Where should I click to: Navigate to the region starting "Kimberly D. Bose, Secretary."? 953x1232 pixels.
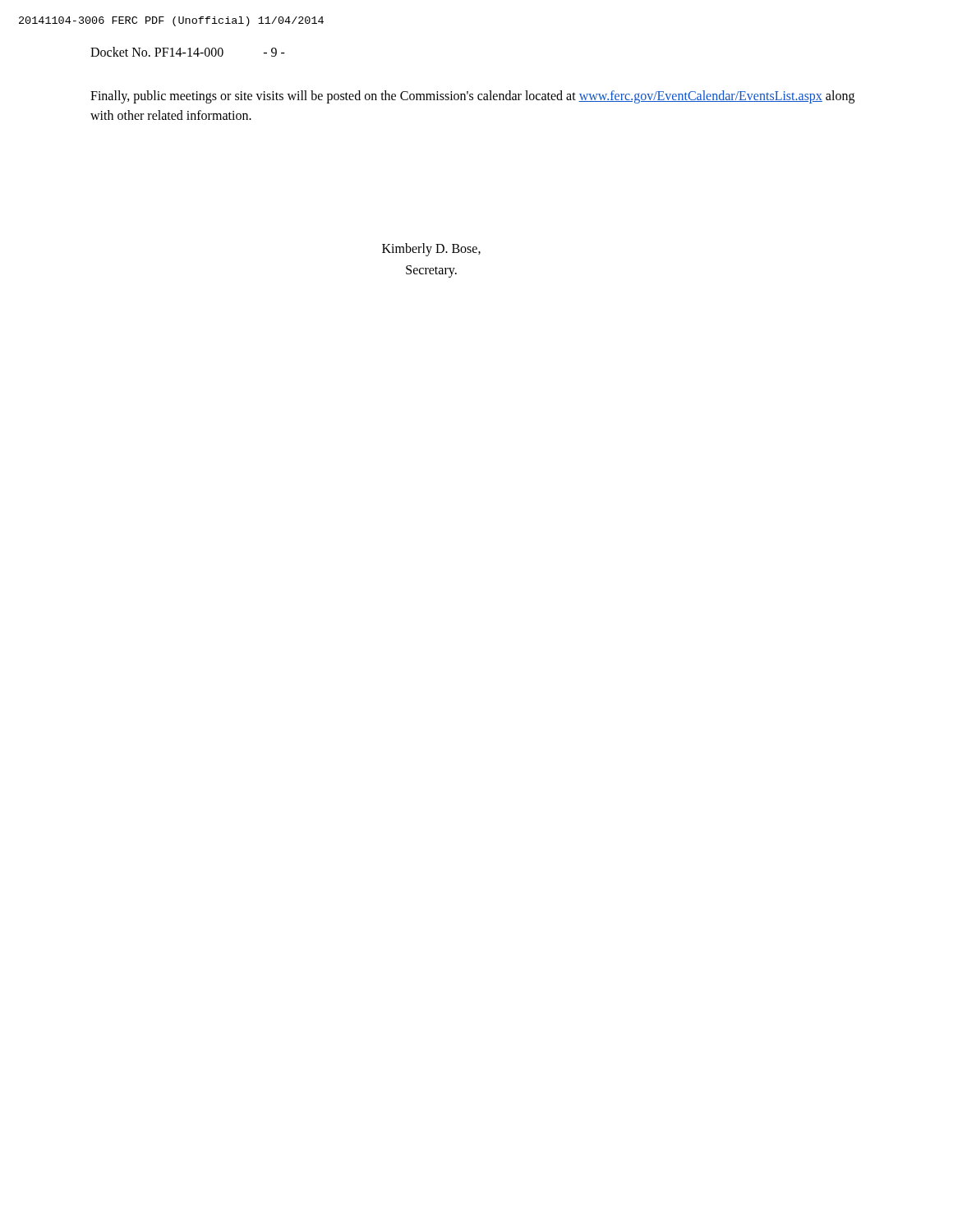[431, 259]
